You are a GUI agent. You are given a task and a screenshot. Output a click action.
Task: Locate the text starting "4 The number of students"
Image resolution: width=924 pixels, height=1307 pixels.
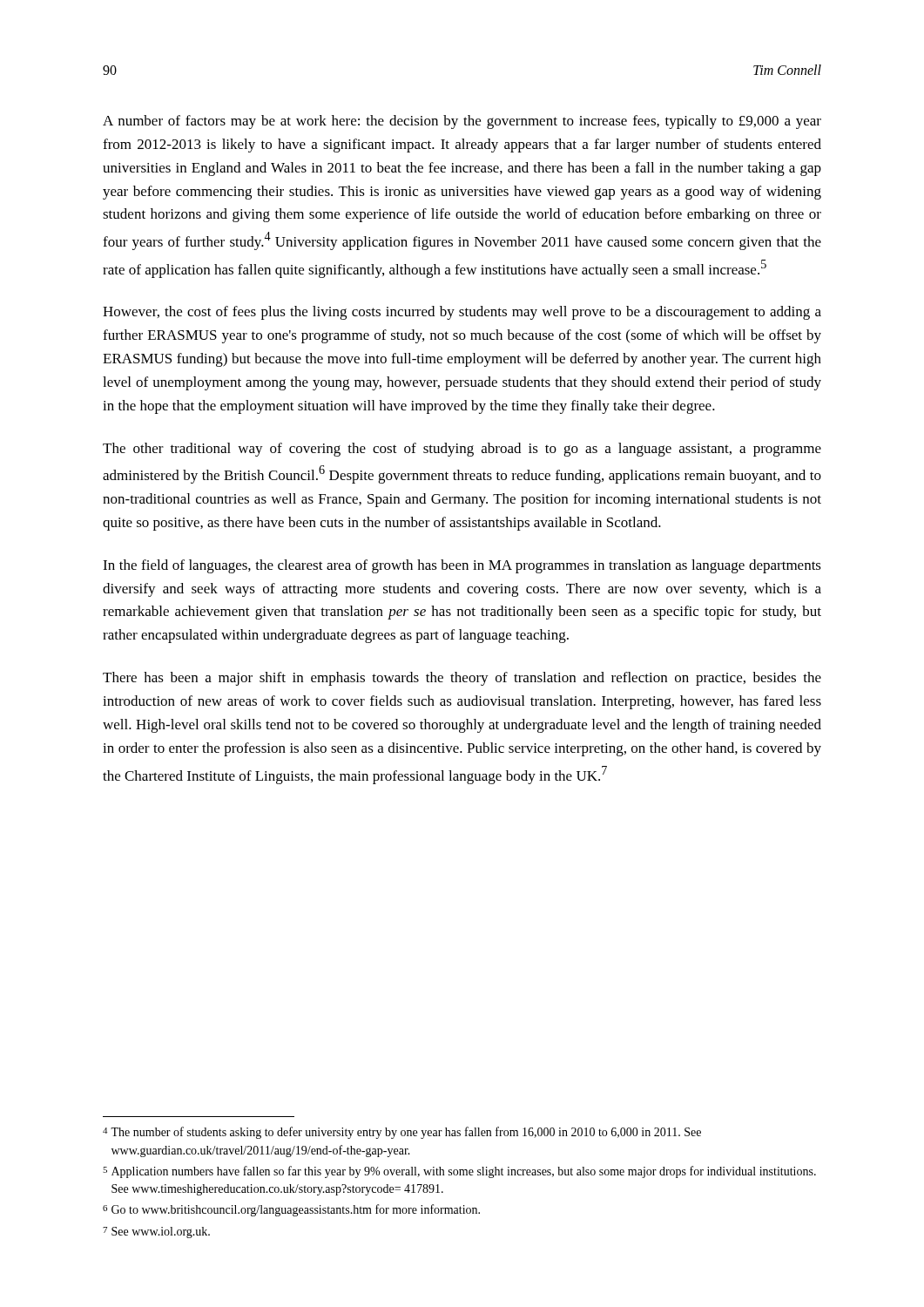[x=462, y=1142]
